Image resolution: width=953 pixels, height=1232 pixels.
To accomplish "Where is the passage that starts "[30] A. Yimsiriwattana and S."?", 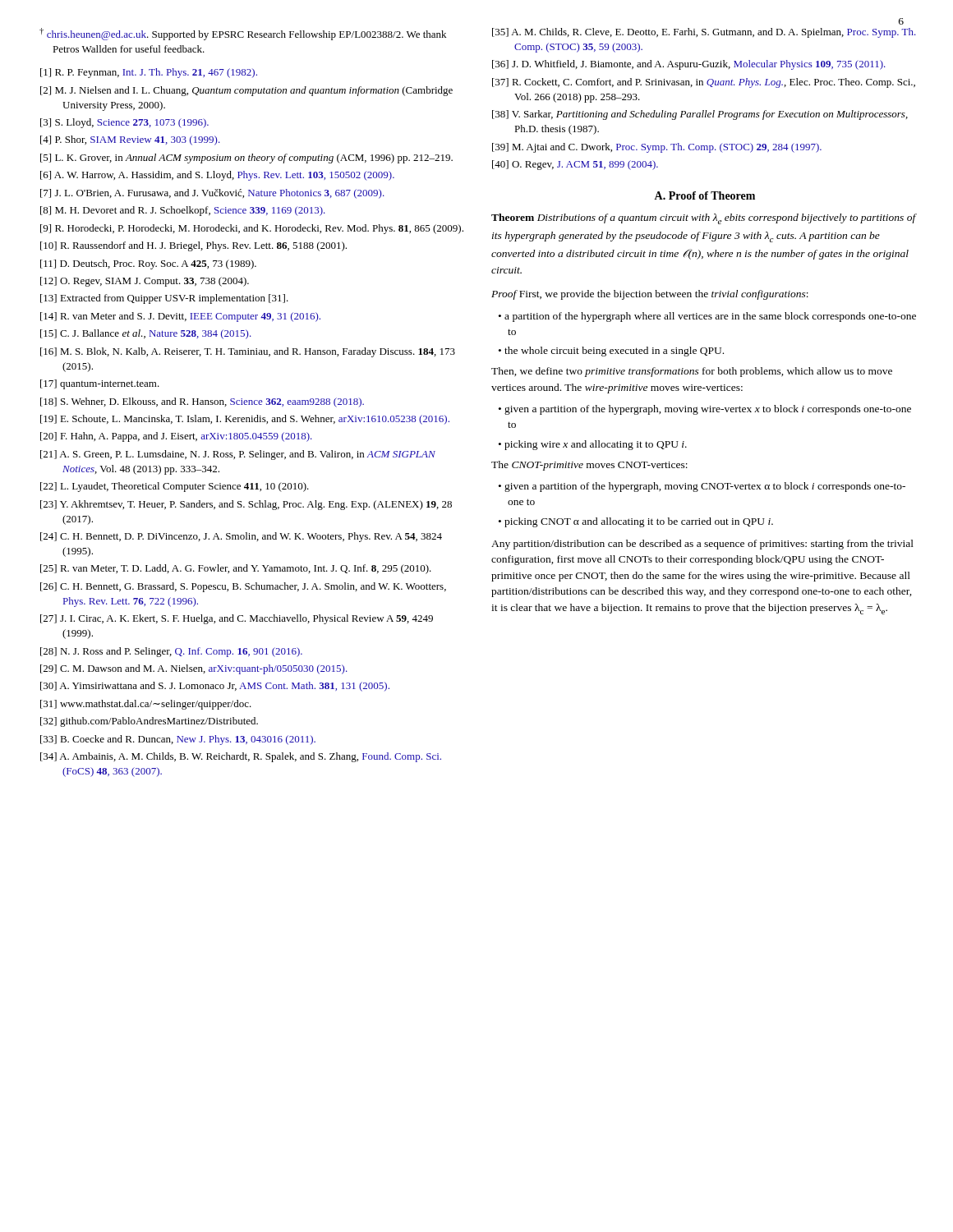I will coord(215,686).
